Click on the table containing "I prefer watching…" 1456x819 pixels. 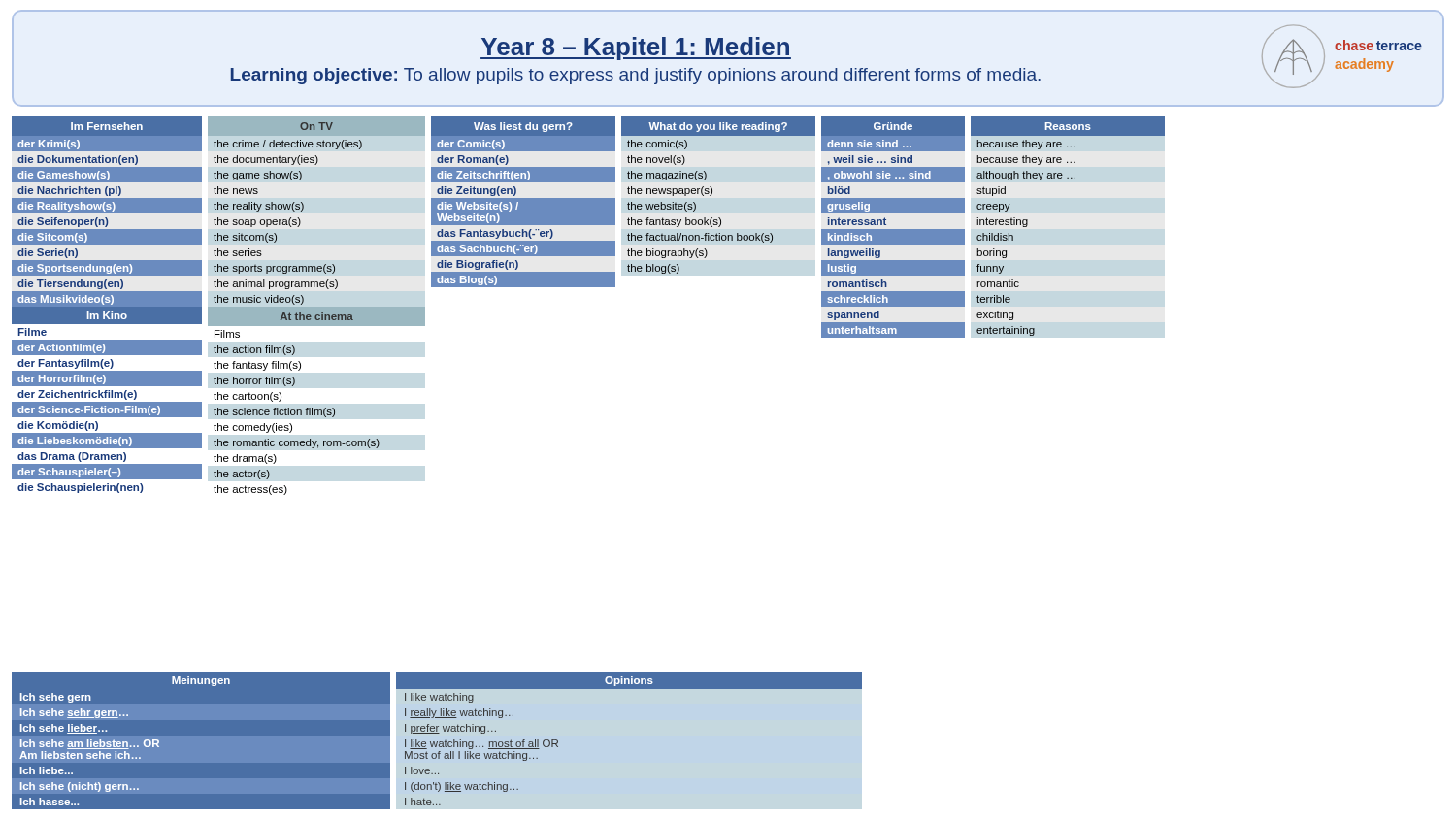click(629, 740)
